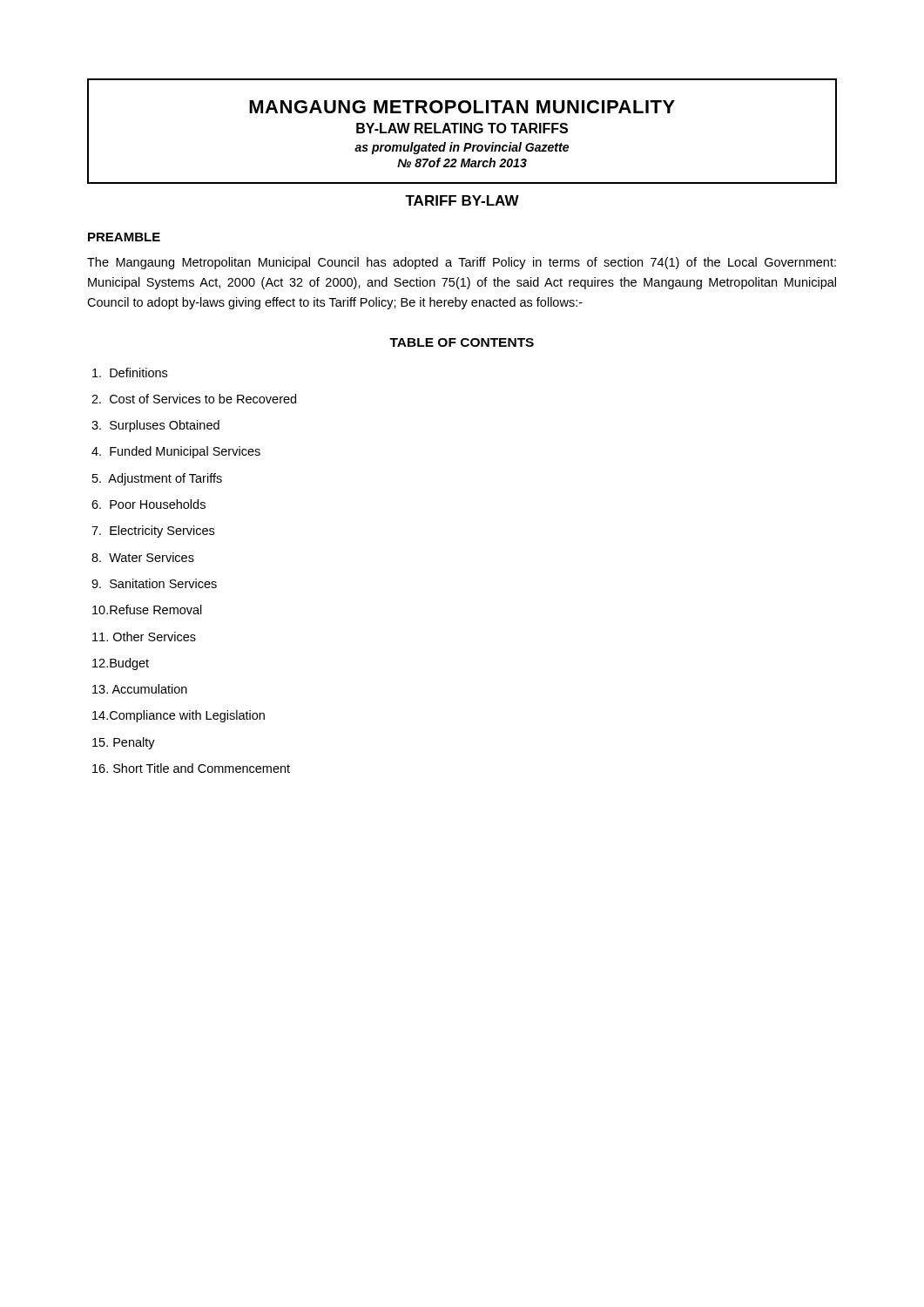This screenshot has width=924, height=1307.
Task: Point to "7. Electricity Services"
Action: pos(153,531)
